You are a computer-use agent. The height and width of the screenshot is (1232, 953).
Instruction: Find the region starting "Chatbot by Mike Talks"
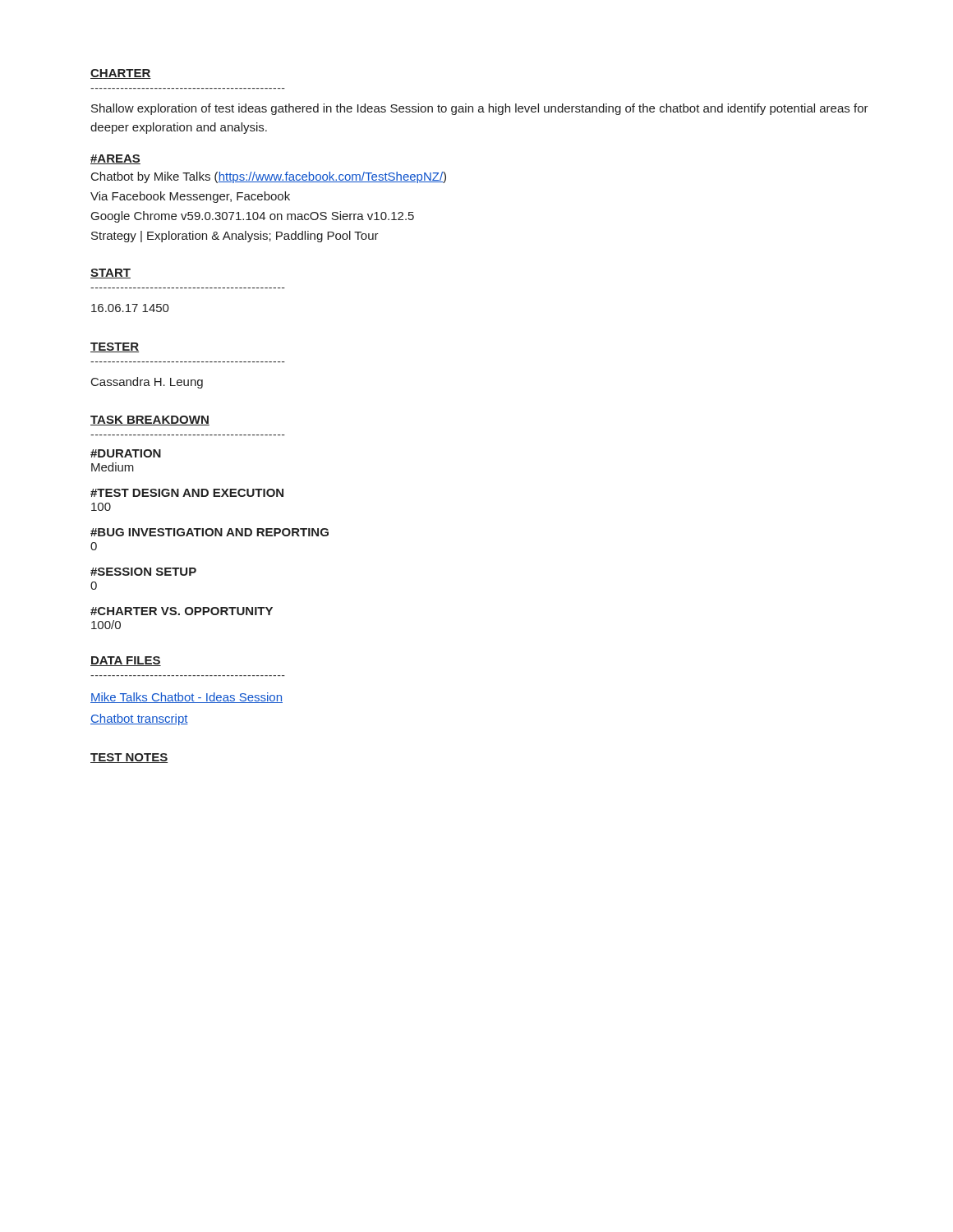(x=269, y=206)
